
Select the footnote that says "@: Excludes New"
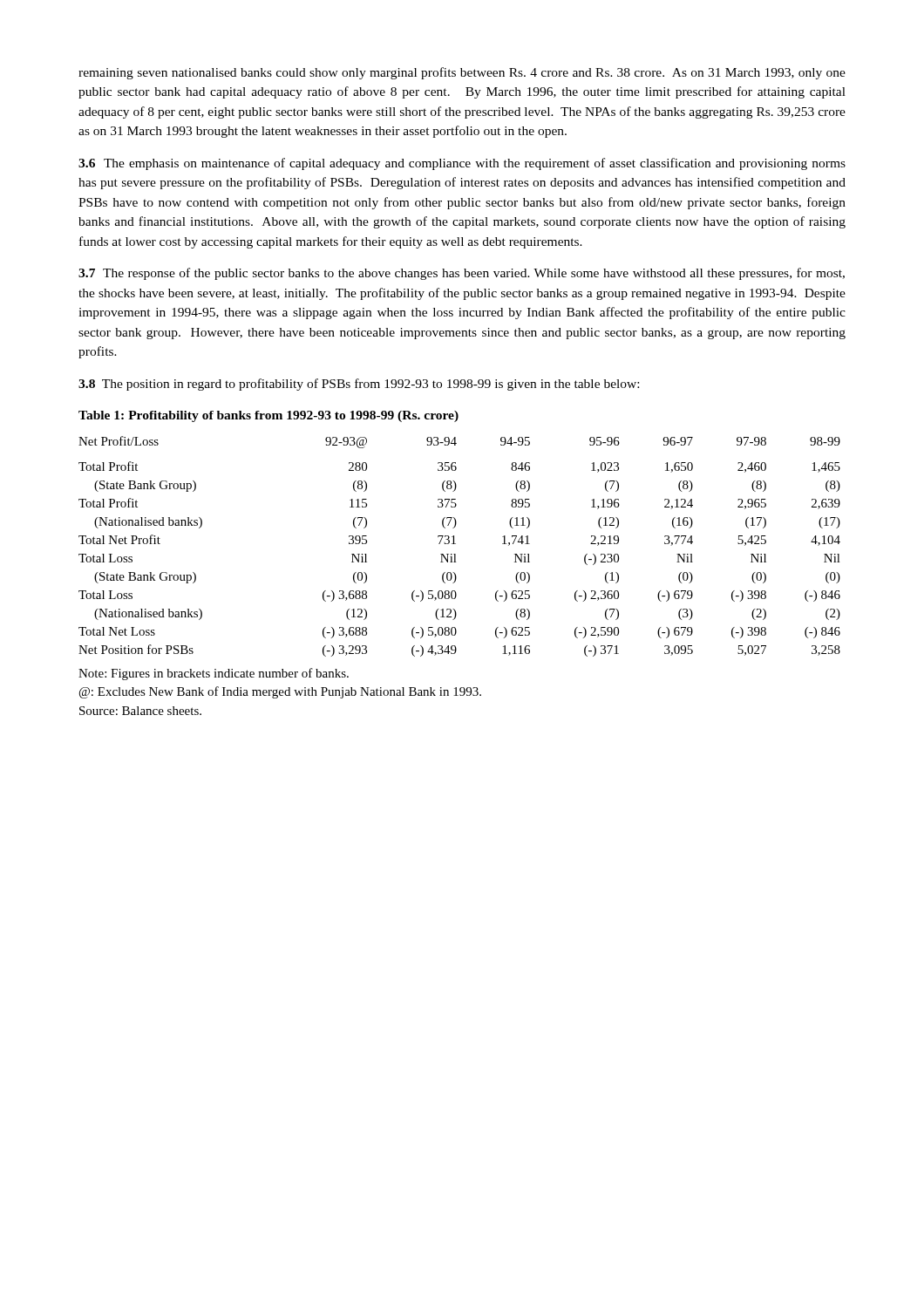(x=280, y=692)
